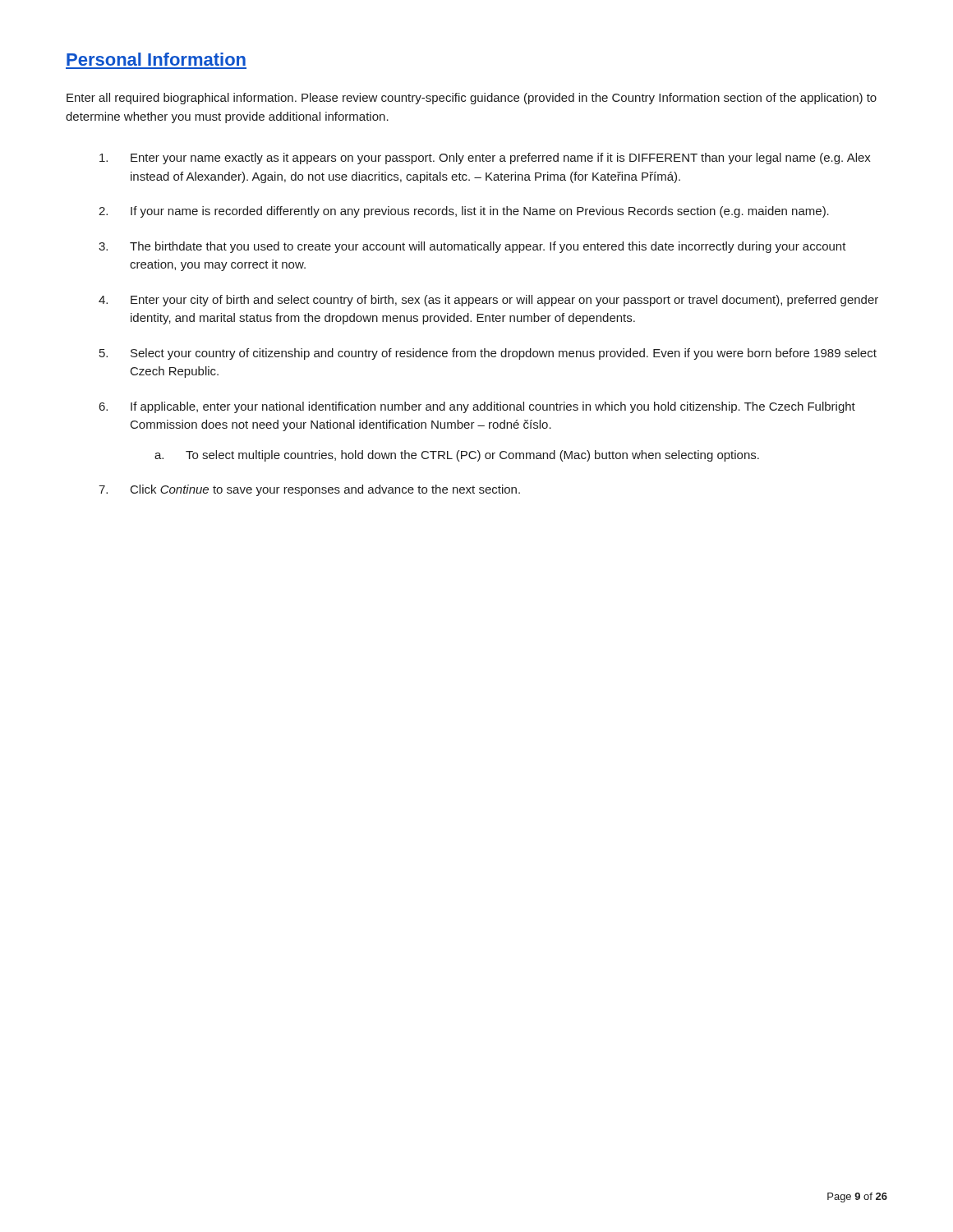The width and height of the screenshot is (953, 1232).
Task: Select the passage starting "Enter your name exactly as it appears on"
Action: click(x=476, y=167)
